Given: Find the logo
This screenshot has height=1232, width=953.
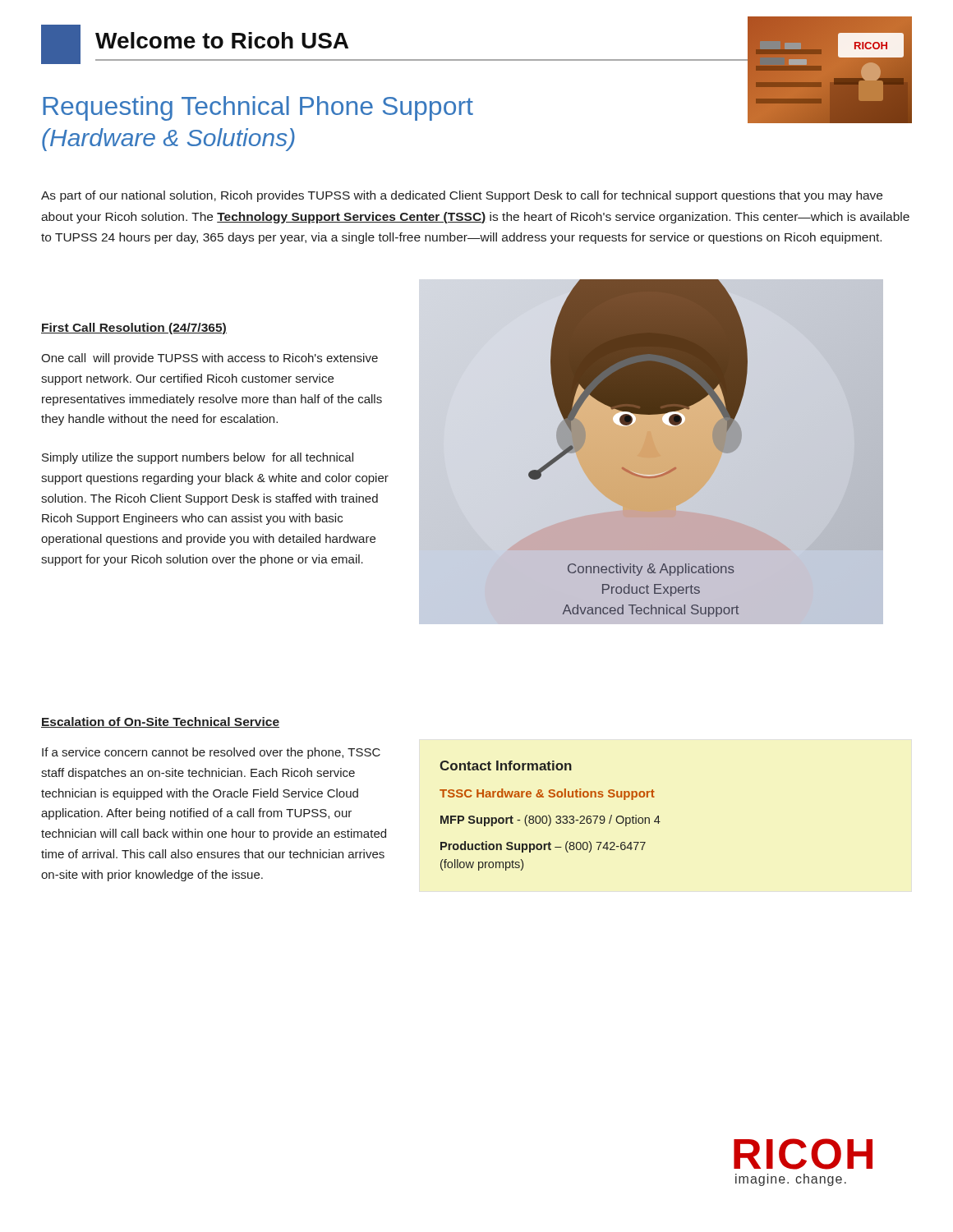Looking at the screenshot, I should 822,1159.
